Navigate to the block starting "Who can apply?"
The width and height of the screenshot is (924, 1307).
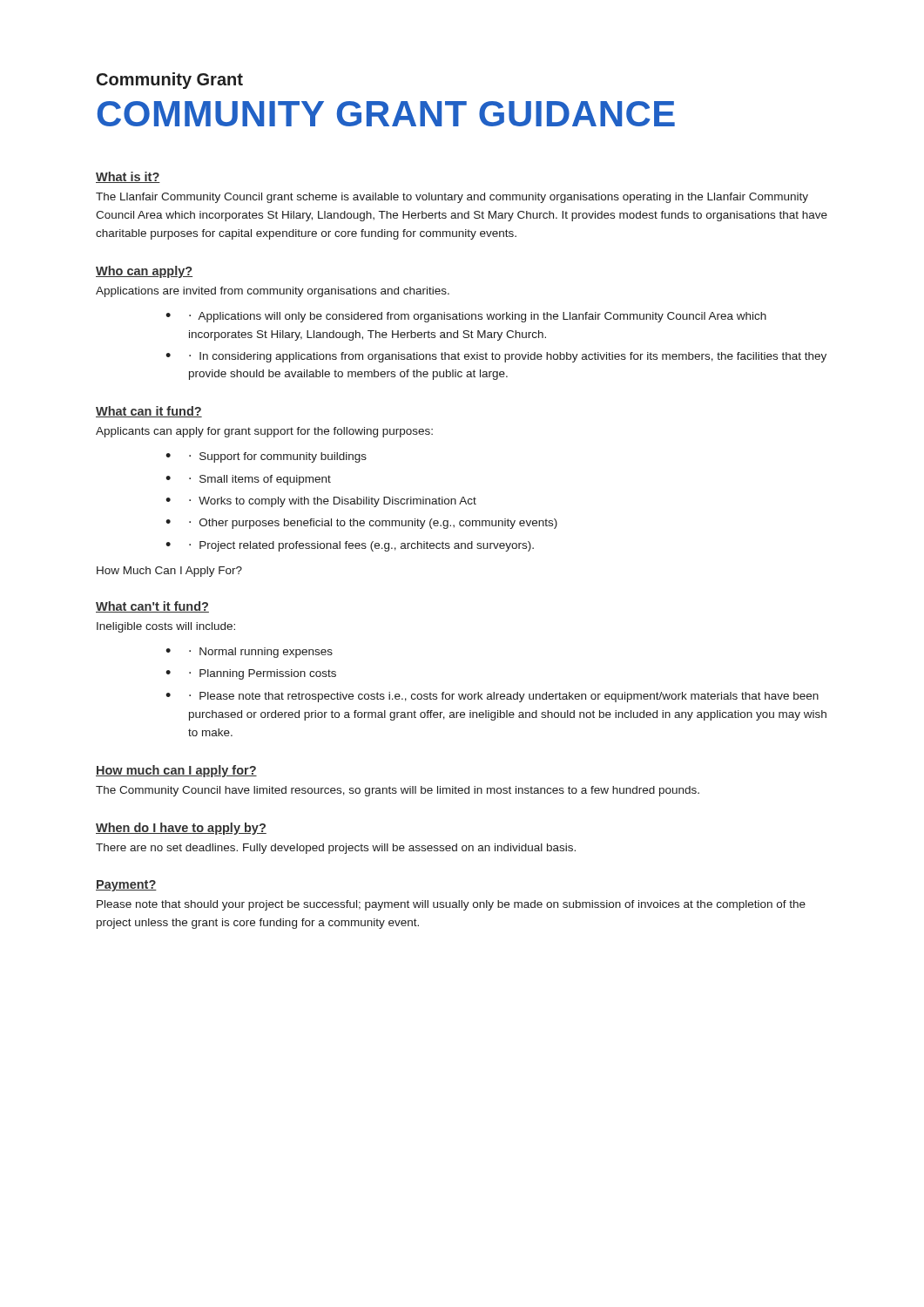tap(144, 271)
